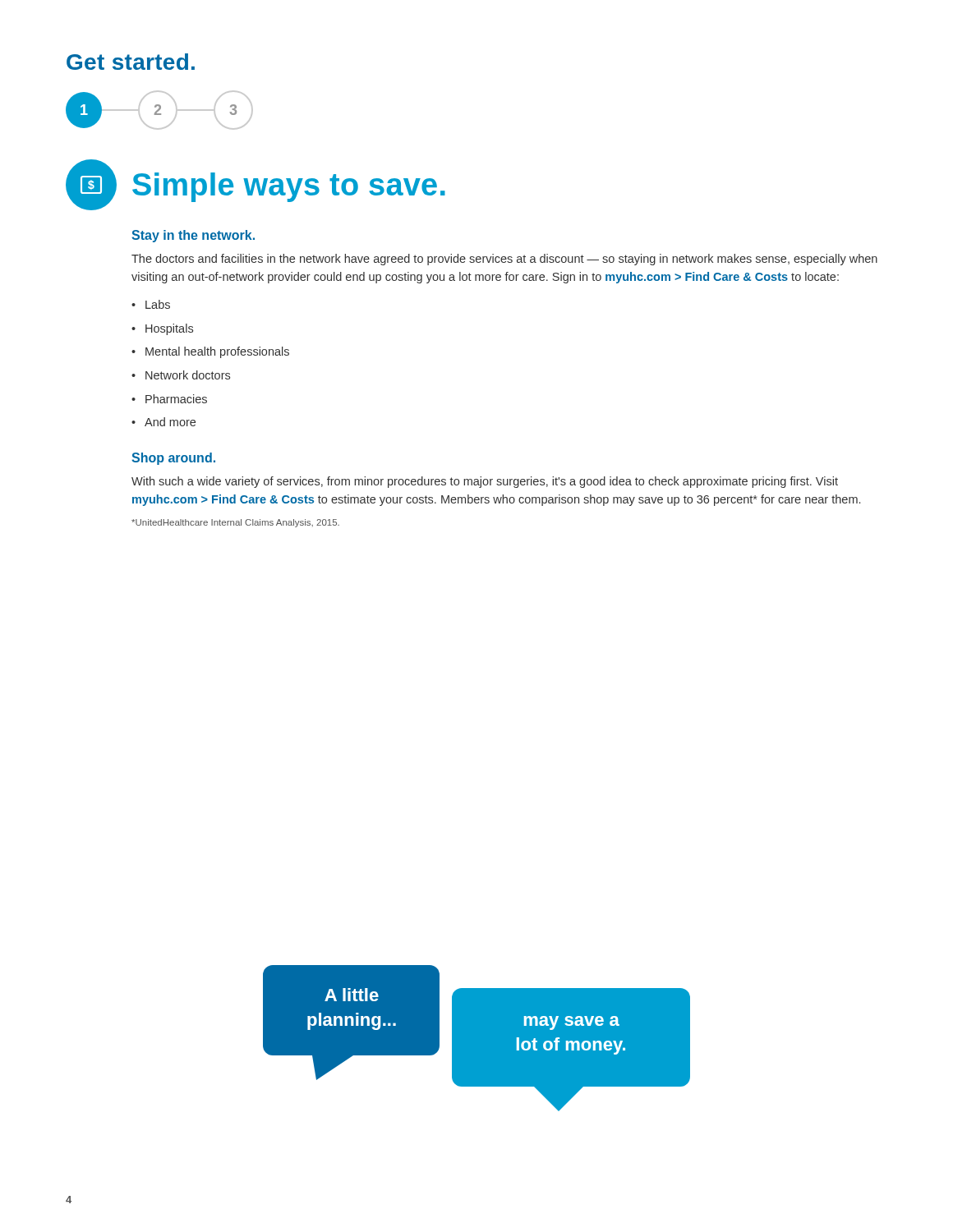Locate the element starting "Stay in the network."
Image resolution: width=953 pixels, height=1232 pixels.
click(x=194, y=235)
